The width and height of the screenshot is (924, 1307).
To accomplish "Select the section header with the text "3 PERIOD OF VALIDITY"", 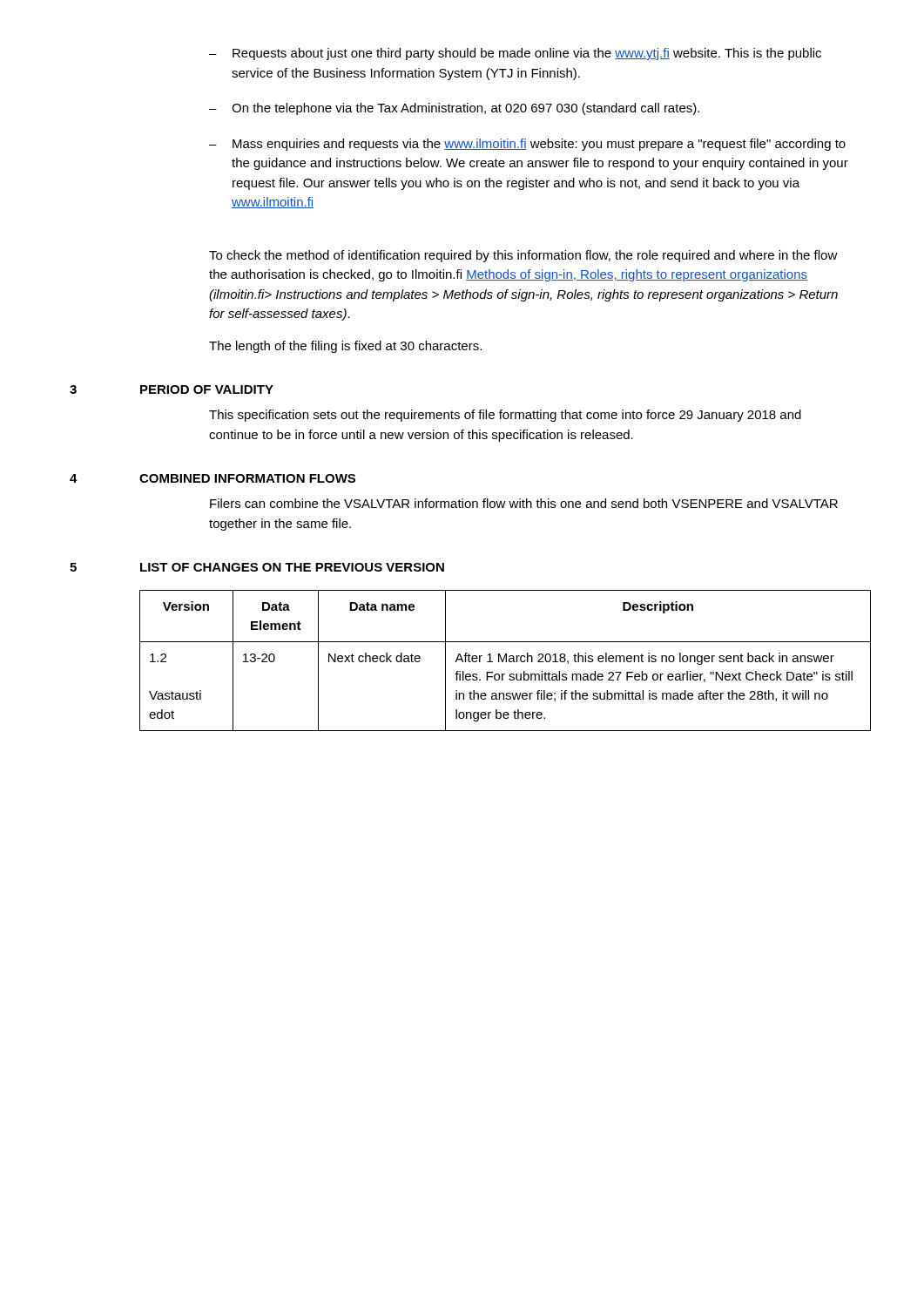I will (172, 389).
